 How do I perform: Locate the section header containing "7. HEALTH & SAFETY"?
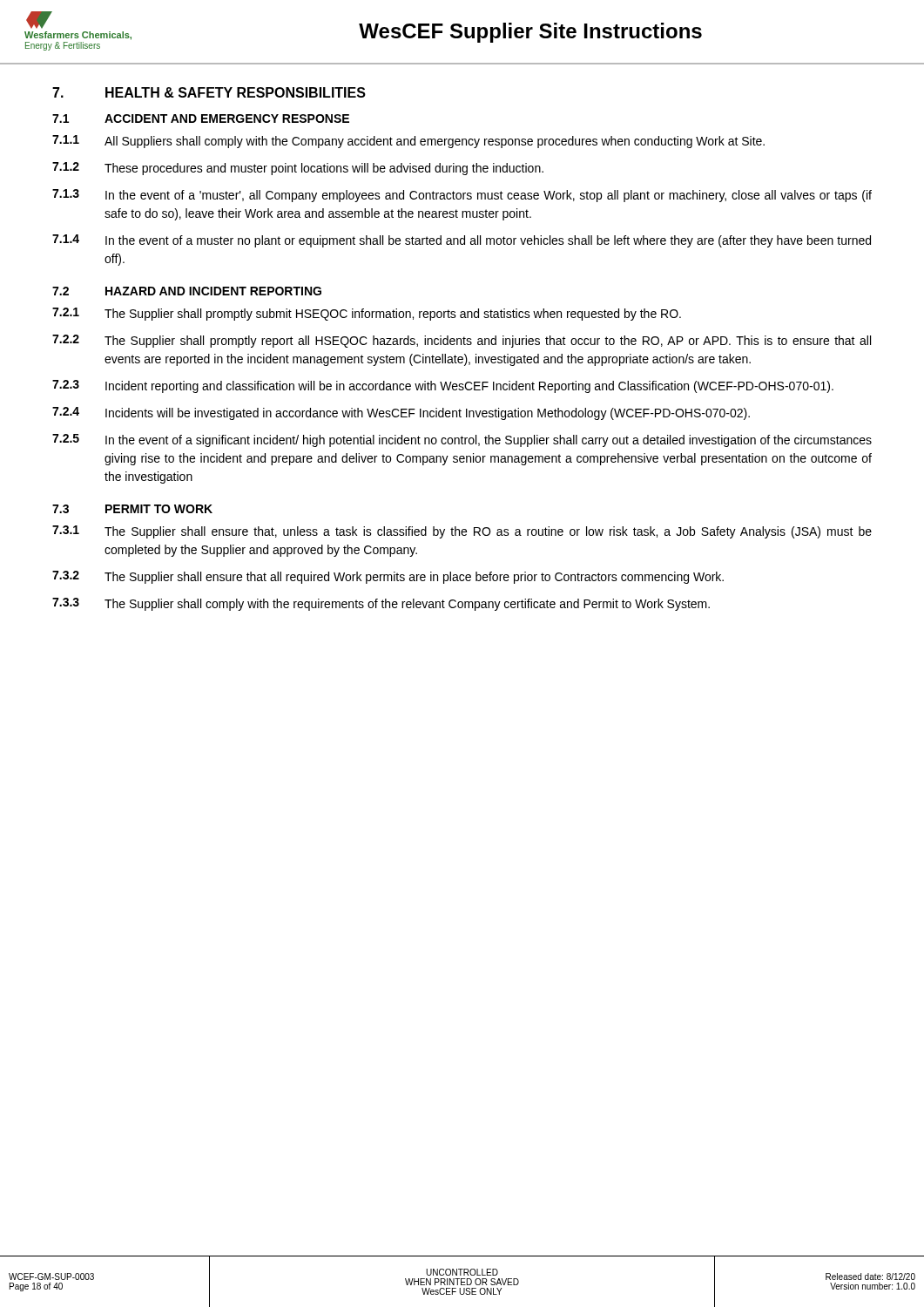click(x=209, y=93)
